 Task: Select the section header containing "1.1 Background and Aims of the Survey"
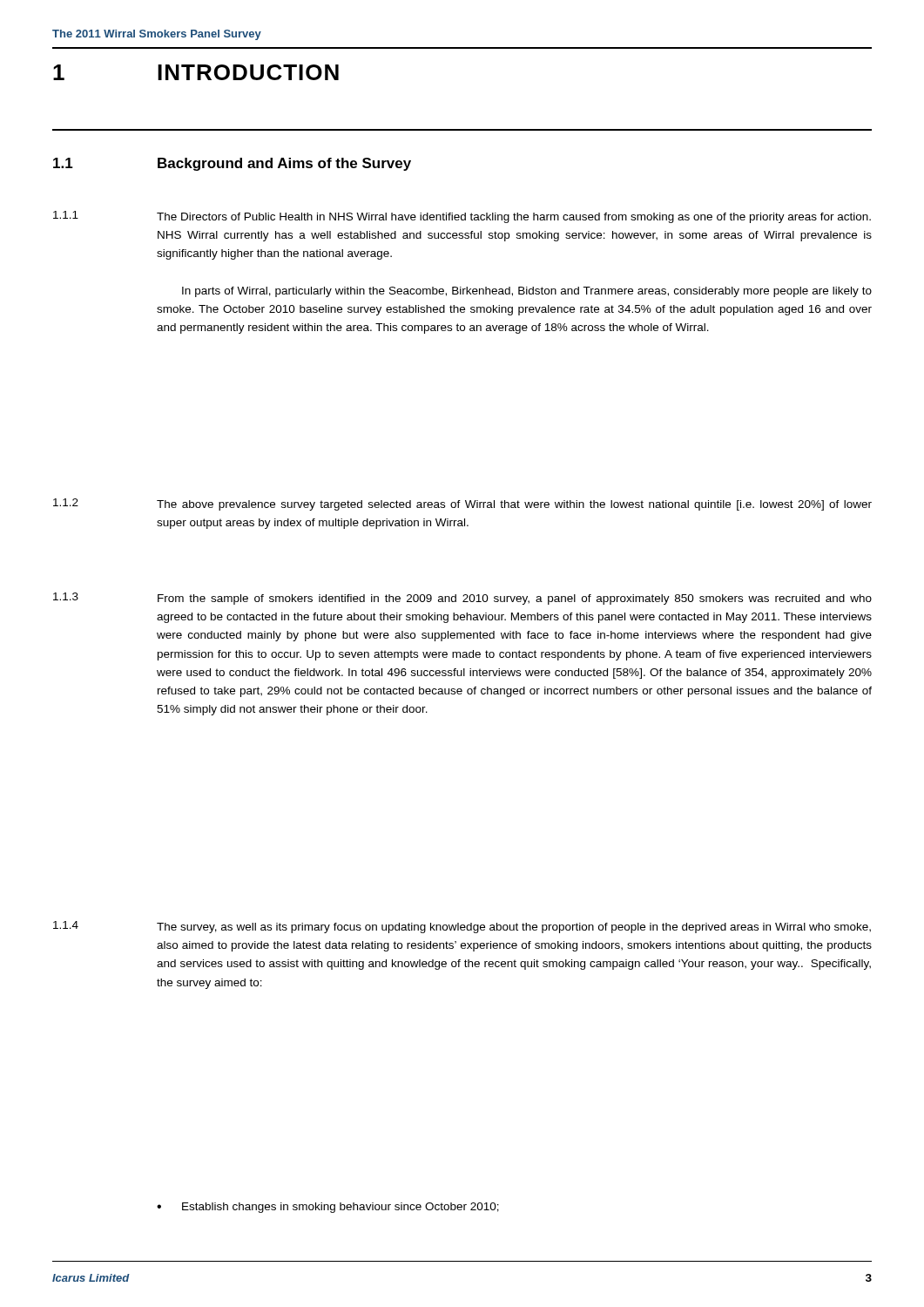[232, 164]
